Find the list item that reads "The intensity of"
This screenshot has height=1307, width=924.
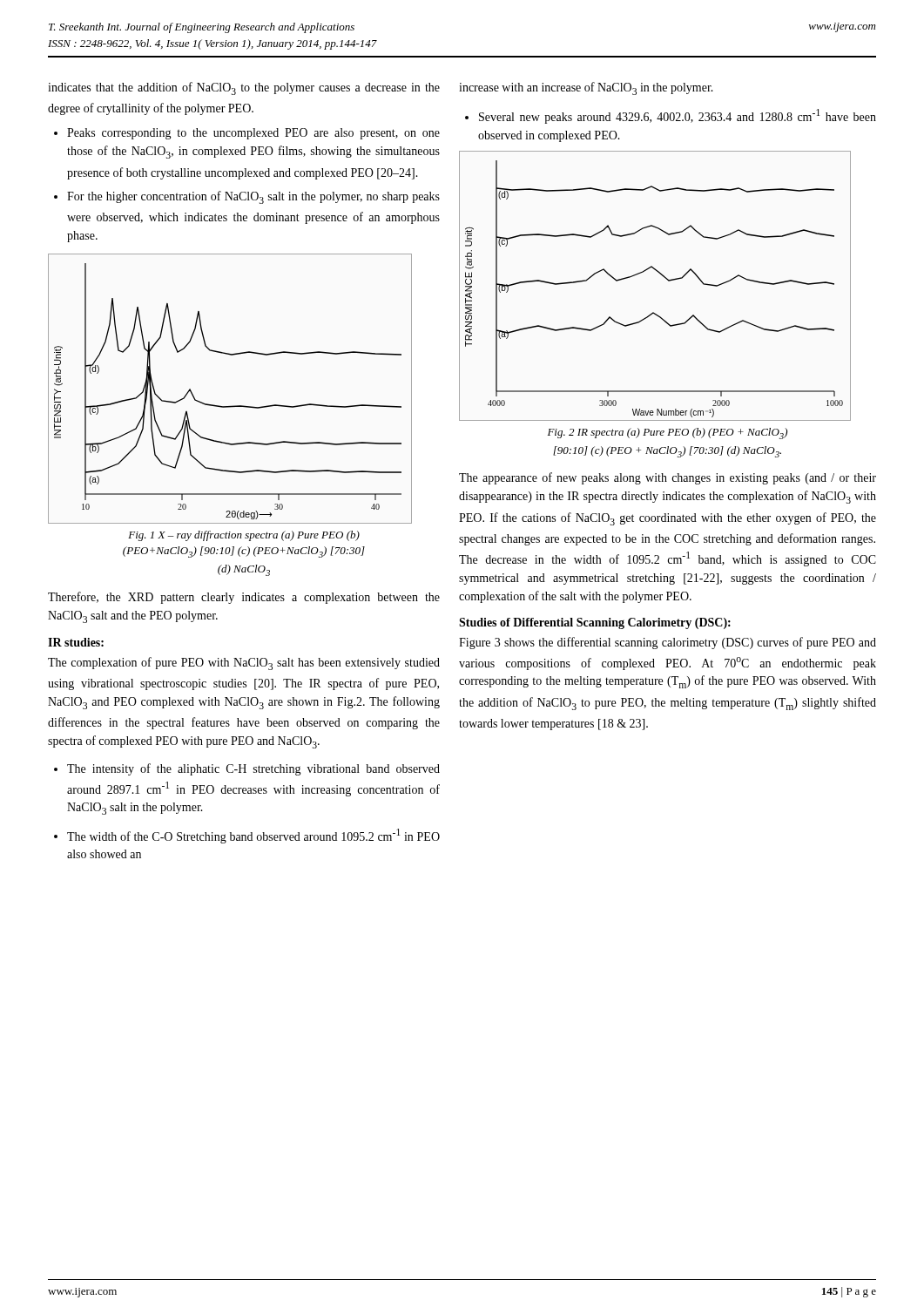(x=253, y=790)
